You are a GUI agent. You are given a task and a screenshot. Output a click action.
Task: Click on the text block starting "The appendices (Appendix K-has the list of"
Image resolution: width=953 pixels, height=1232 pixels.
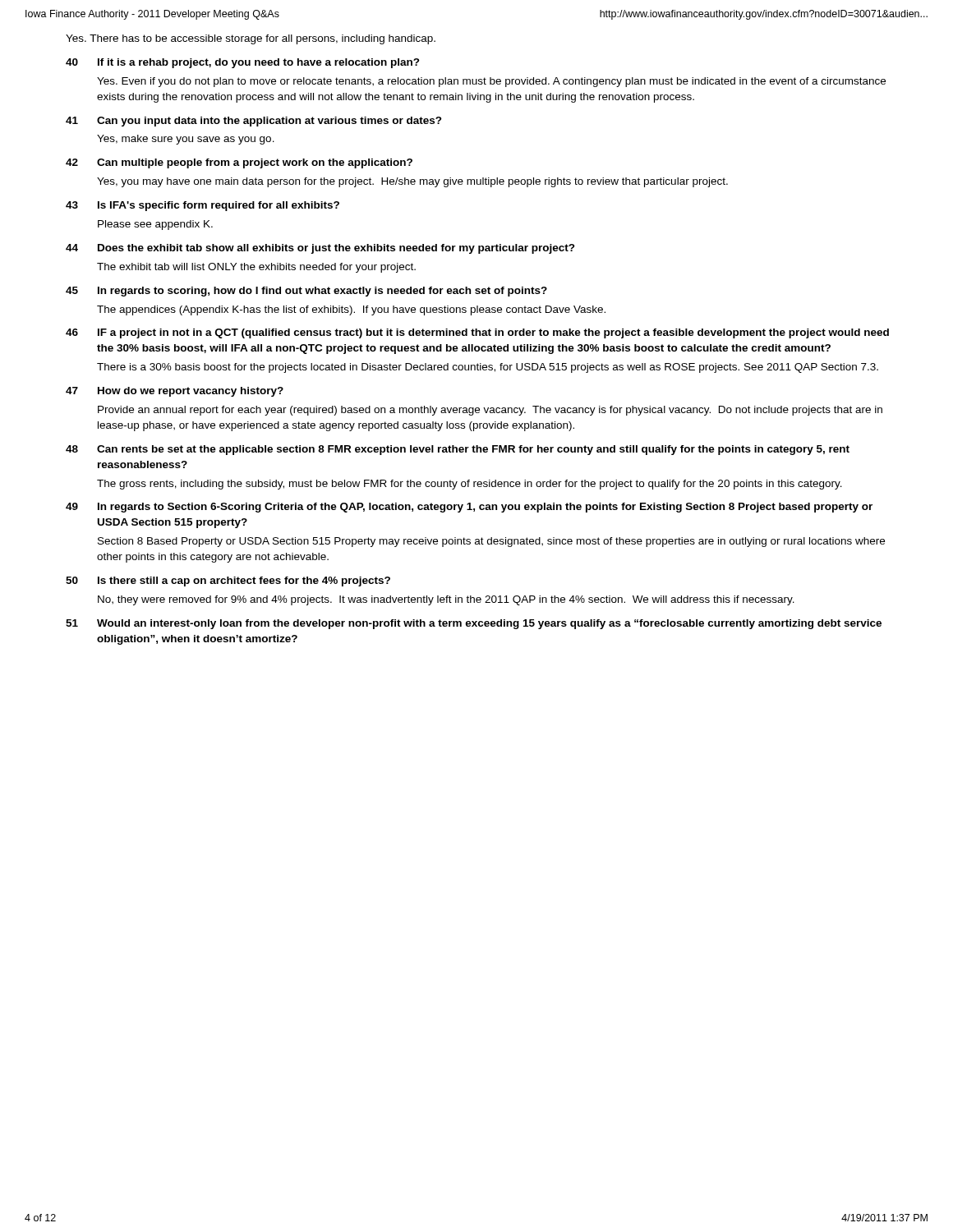tap(352, 309)
